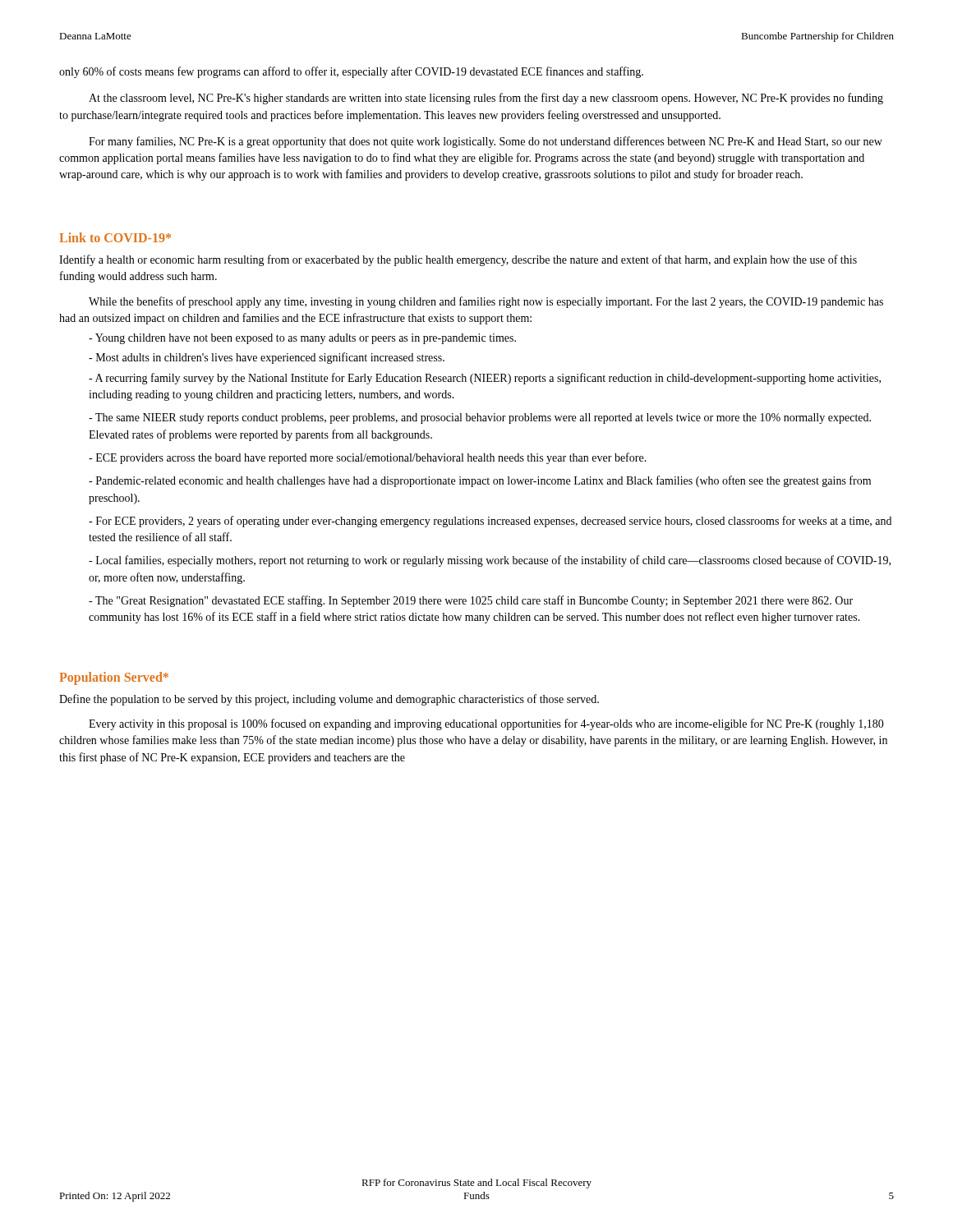The width and height of the screenshot is (953, 1232).
Task: Select the text starting "The same NIEER"
Action: (x=476, y=427)
